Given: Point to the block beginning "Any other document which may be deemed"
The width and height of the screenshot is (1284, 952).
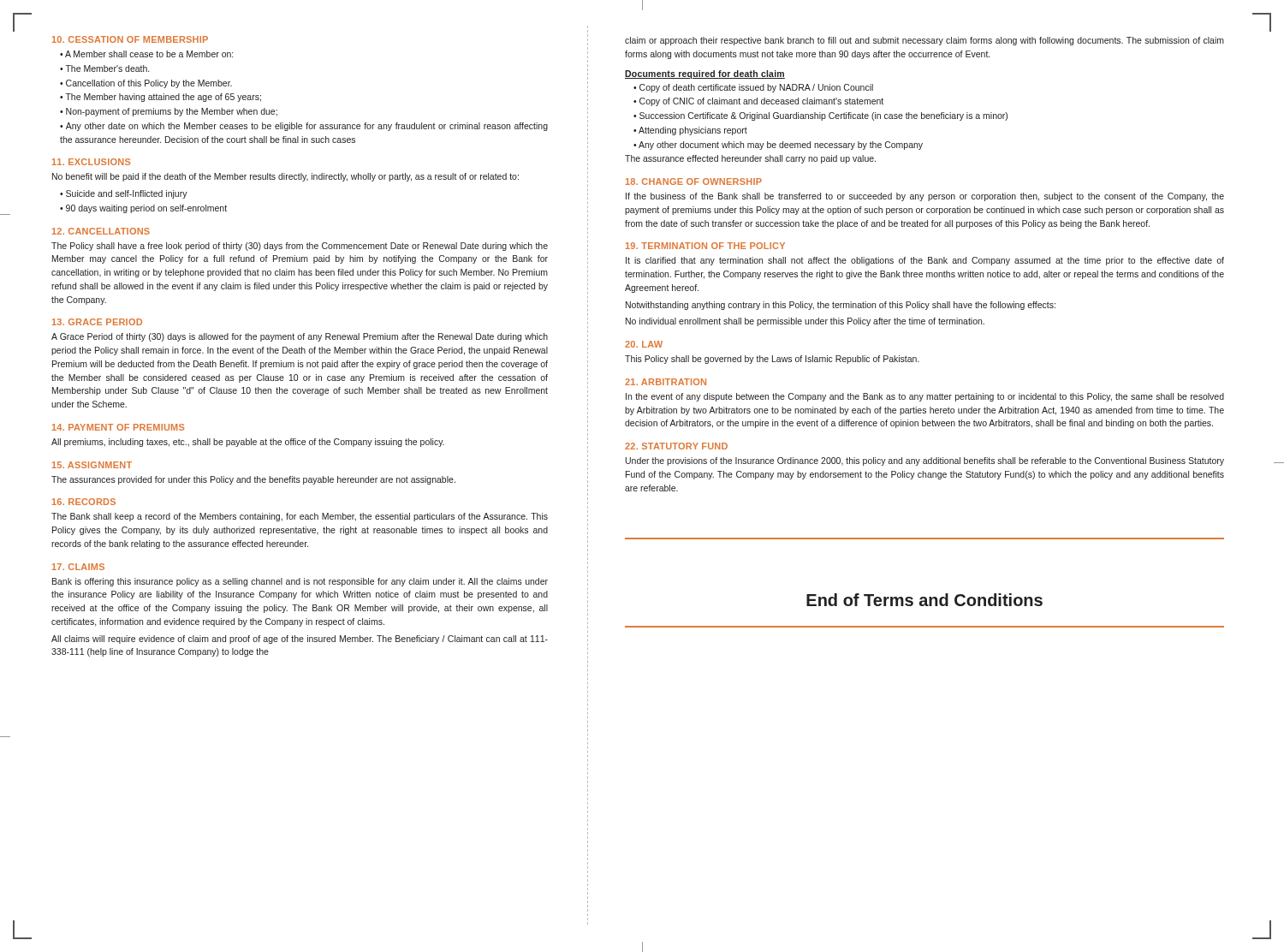Looking at the screenshot, I should pyautogui.click(x=781, y=144).
